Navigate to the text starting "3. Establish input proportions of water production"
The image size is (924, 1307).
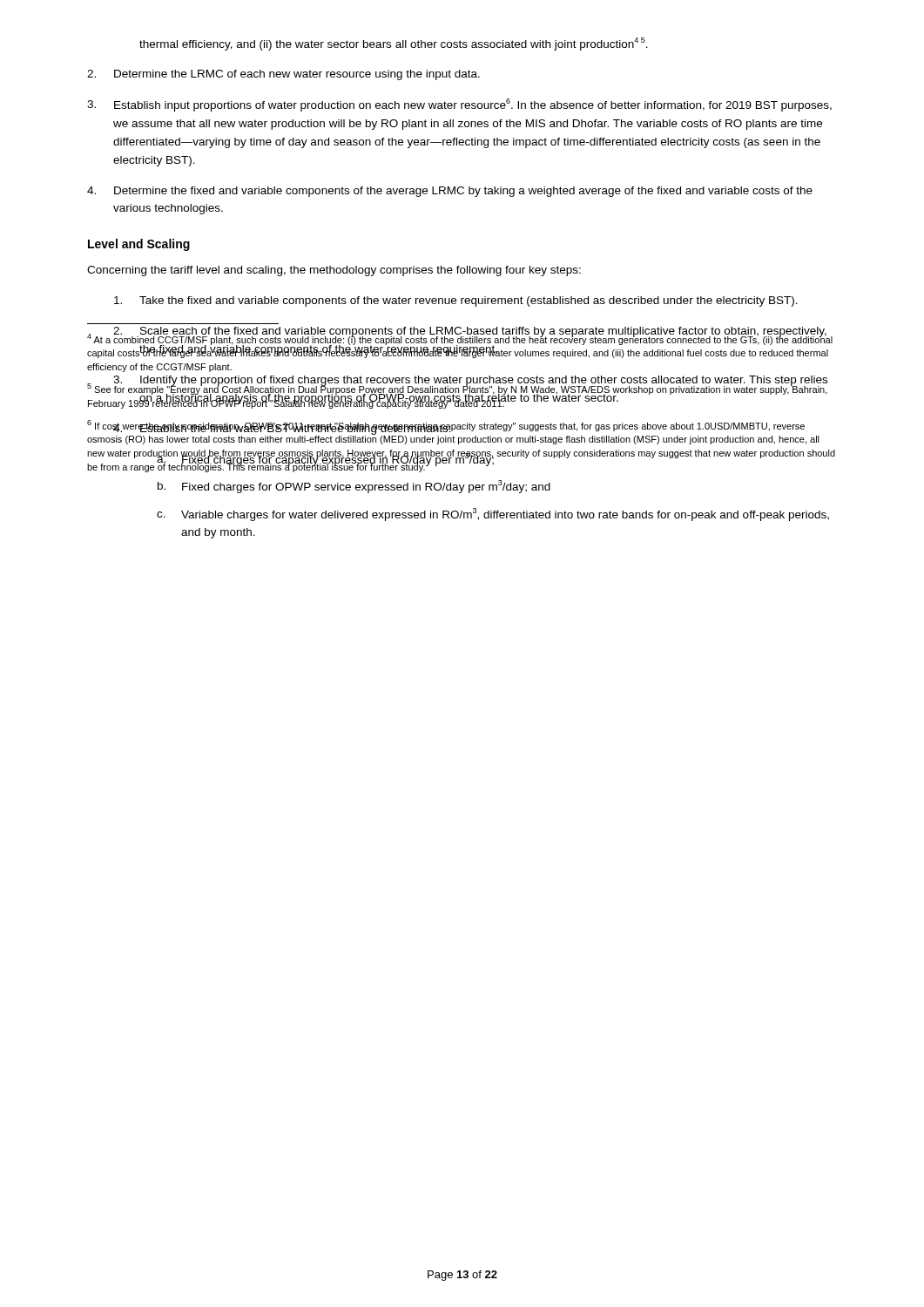pyautogui.click(x=462, y=133)
